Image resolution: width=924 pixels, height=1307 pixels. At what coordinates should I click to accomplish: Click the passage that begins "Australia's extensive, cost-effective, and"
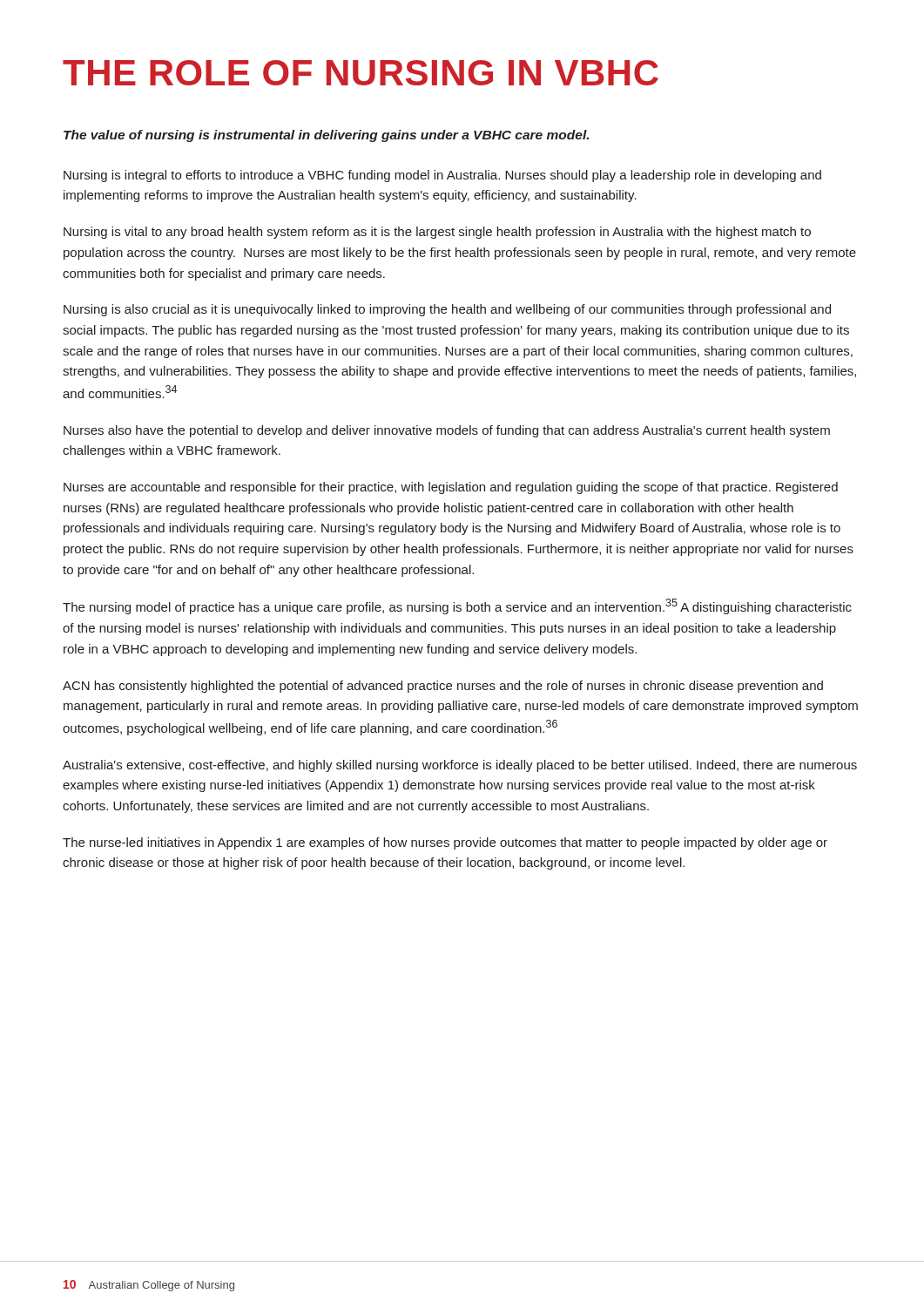click(x=460, y=785)
